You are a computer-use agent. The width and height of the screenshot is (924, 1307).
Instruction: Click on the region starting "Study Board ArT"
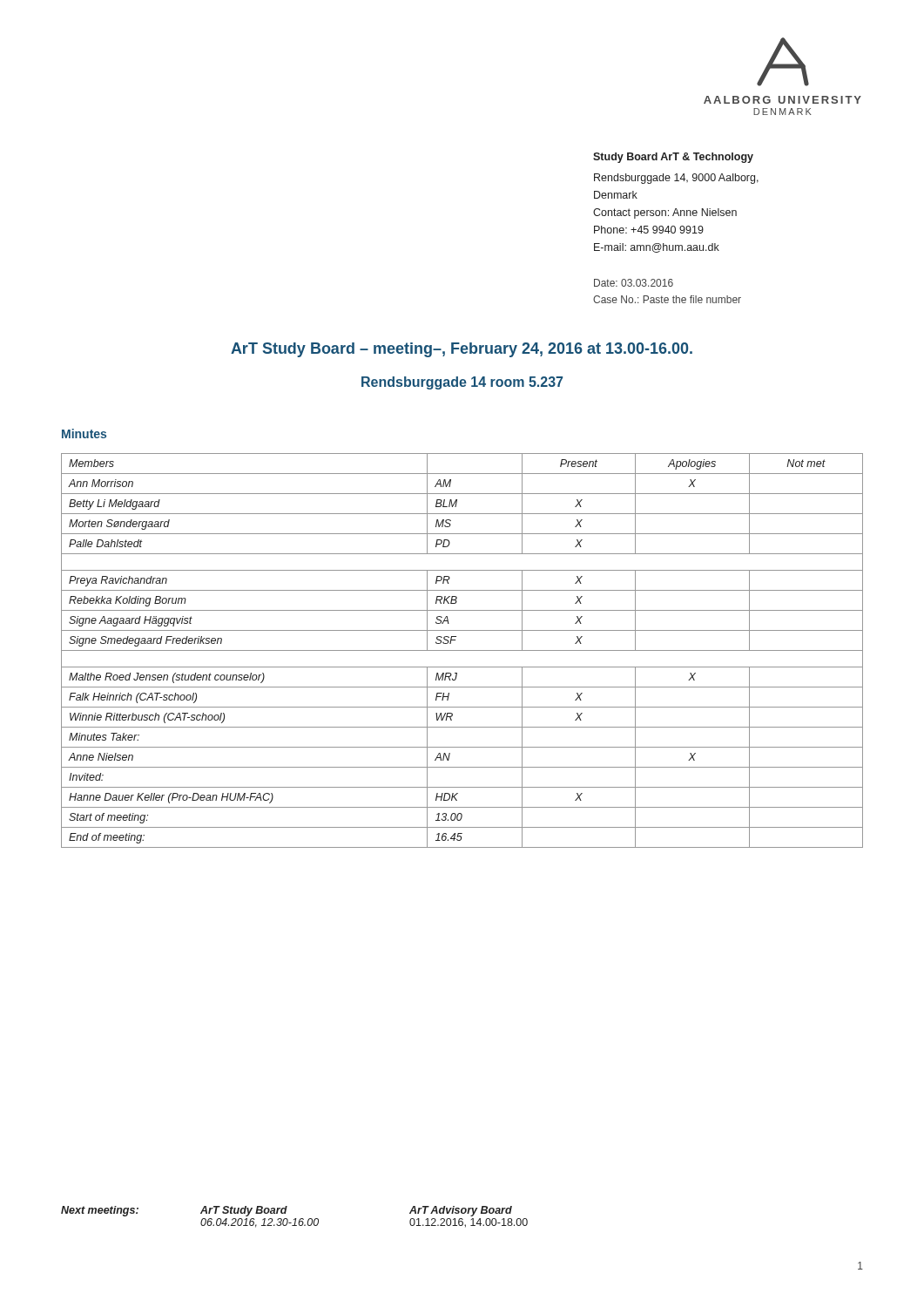click(x=673, y=158)
